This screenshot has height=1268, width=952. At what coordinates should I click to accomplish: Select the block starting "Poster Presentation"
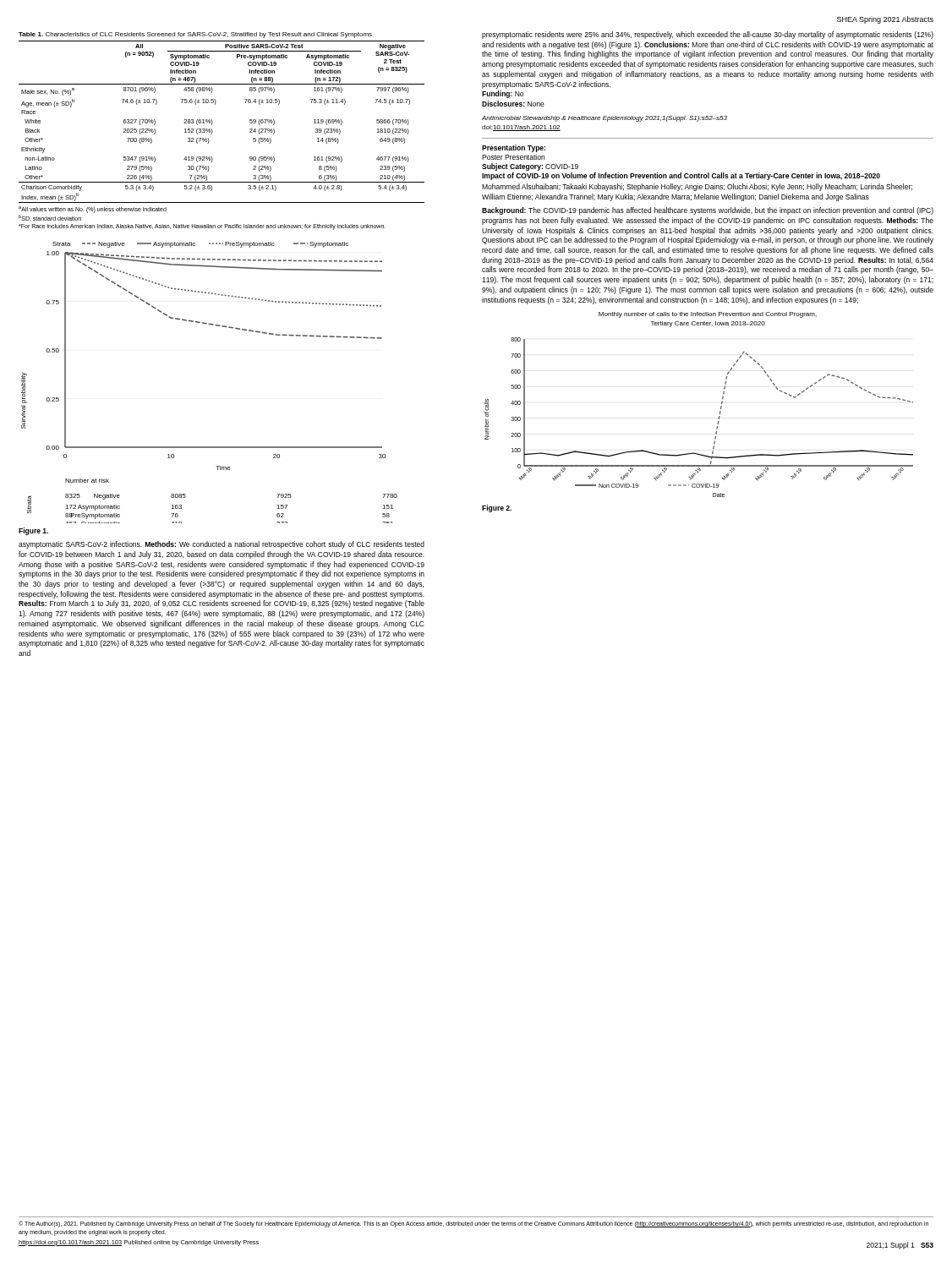513,157
